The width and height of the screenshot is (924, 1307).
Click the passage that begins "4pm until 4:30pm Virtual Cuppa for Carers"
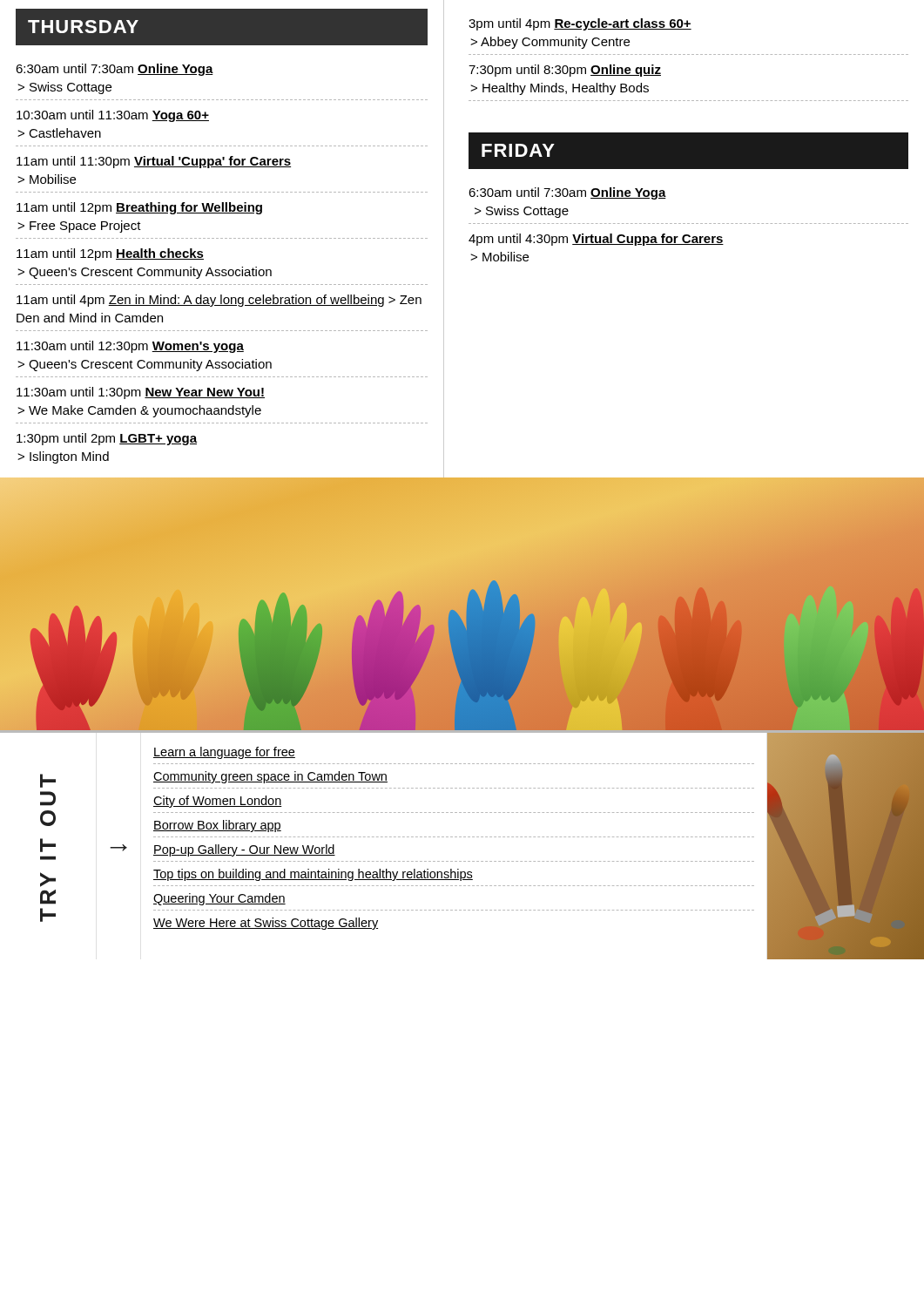tap(596, 247)
